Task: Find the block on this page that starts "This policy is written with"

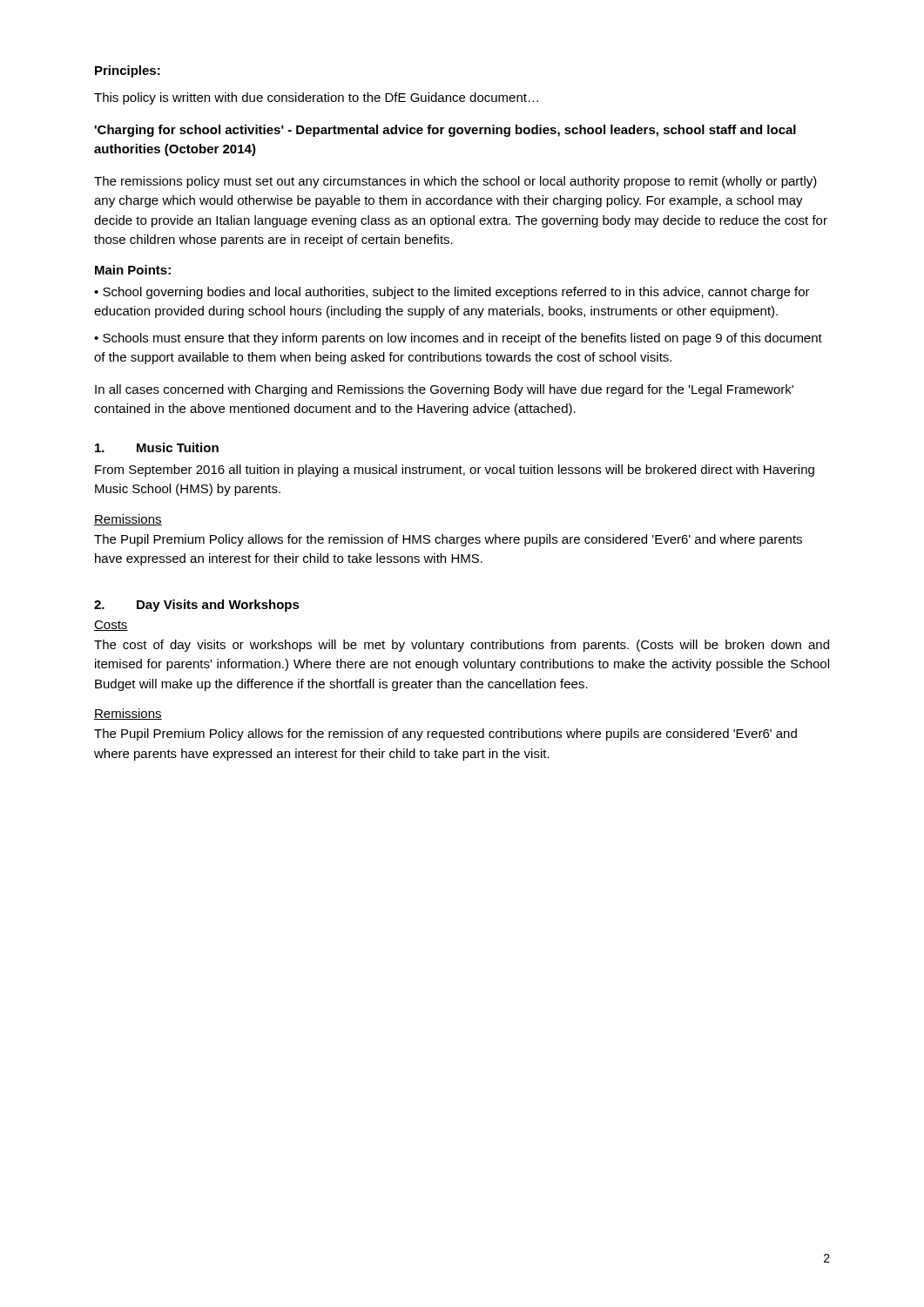Action: [317, 97]
